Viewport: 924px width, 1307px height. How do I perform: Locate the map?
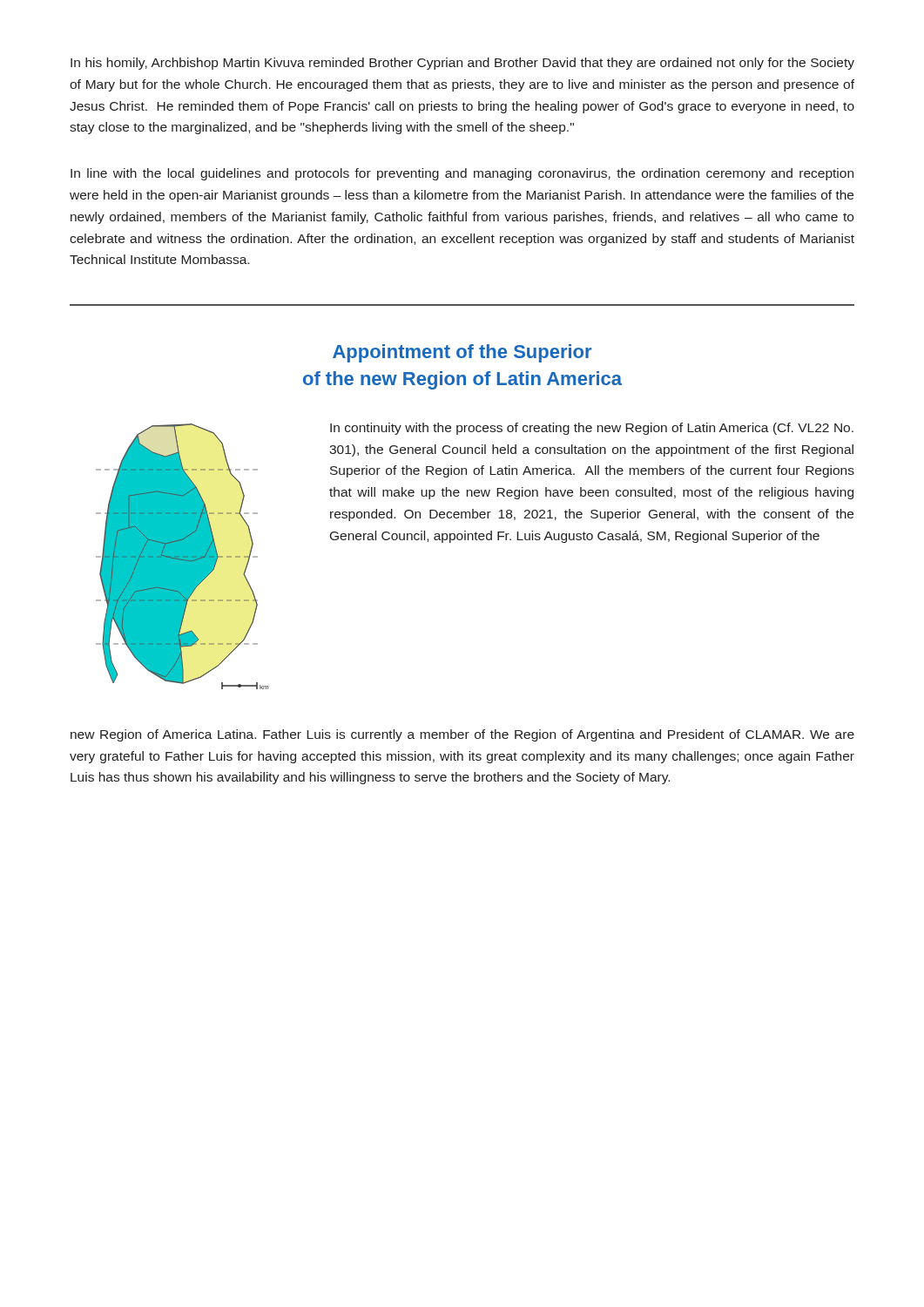tap(187, 558)
